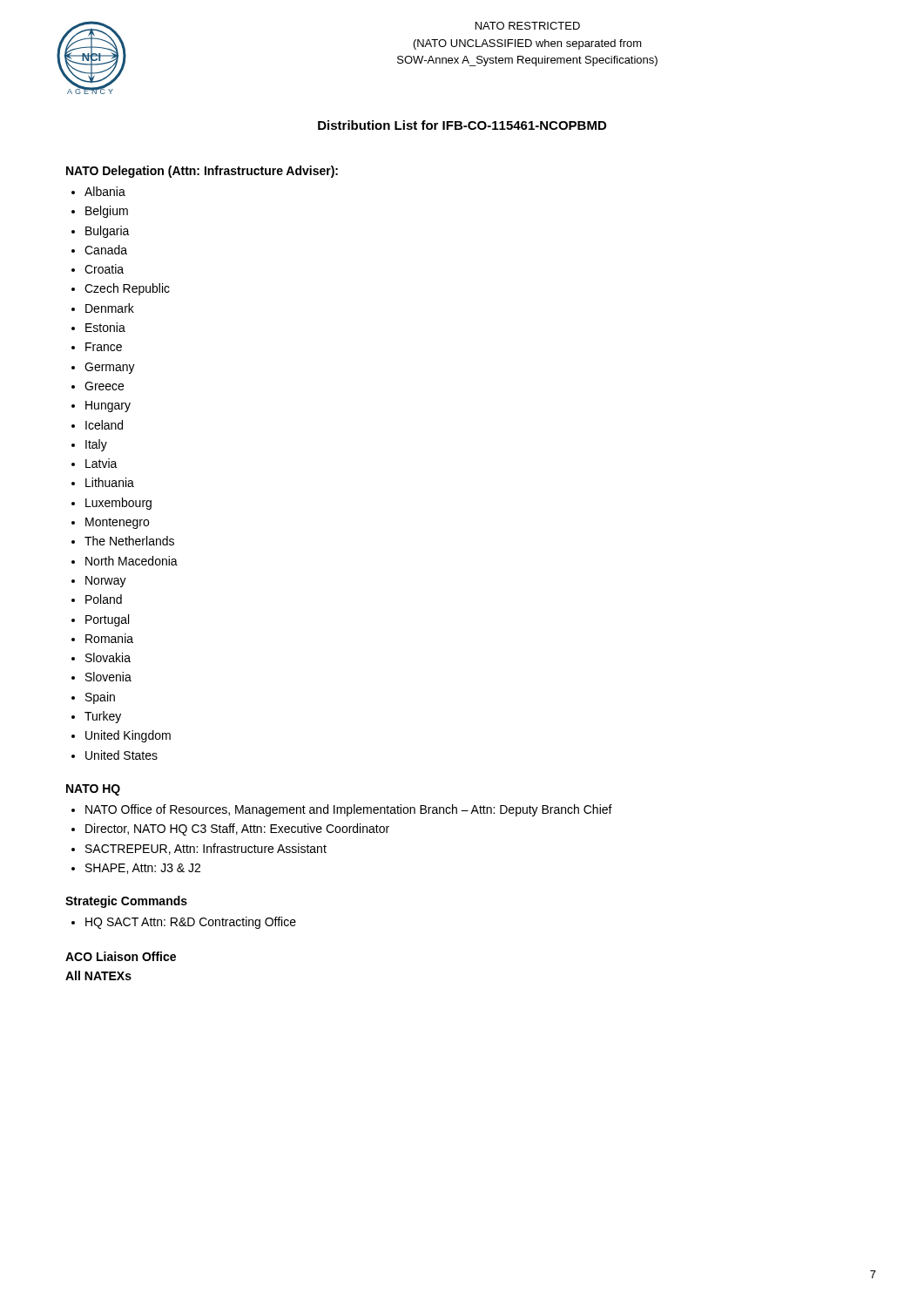Click on the list item containing "The Netherlands"
Screen dimensions: 1307x924
coord(130,541)
